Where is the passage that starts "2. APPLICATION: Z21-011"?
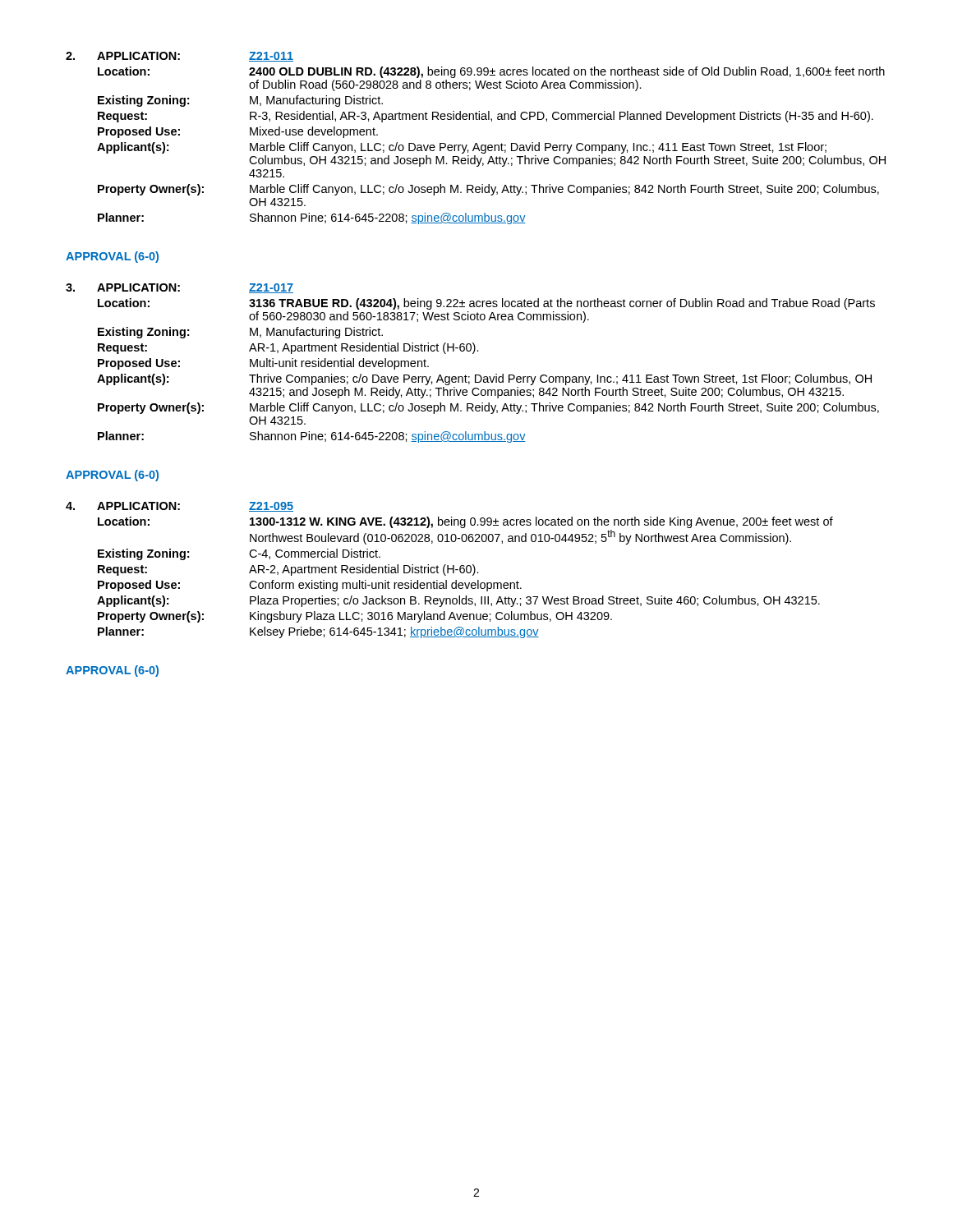The image size is (953, 1232). tap(476, 138)
